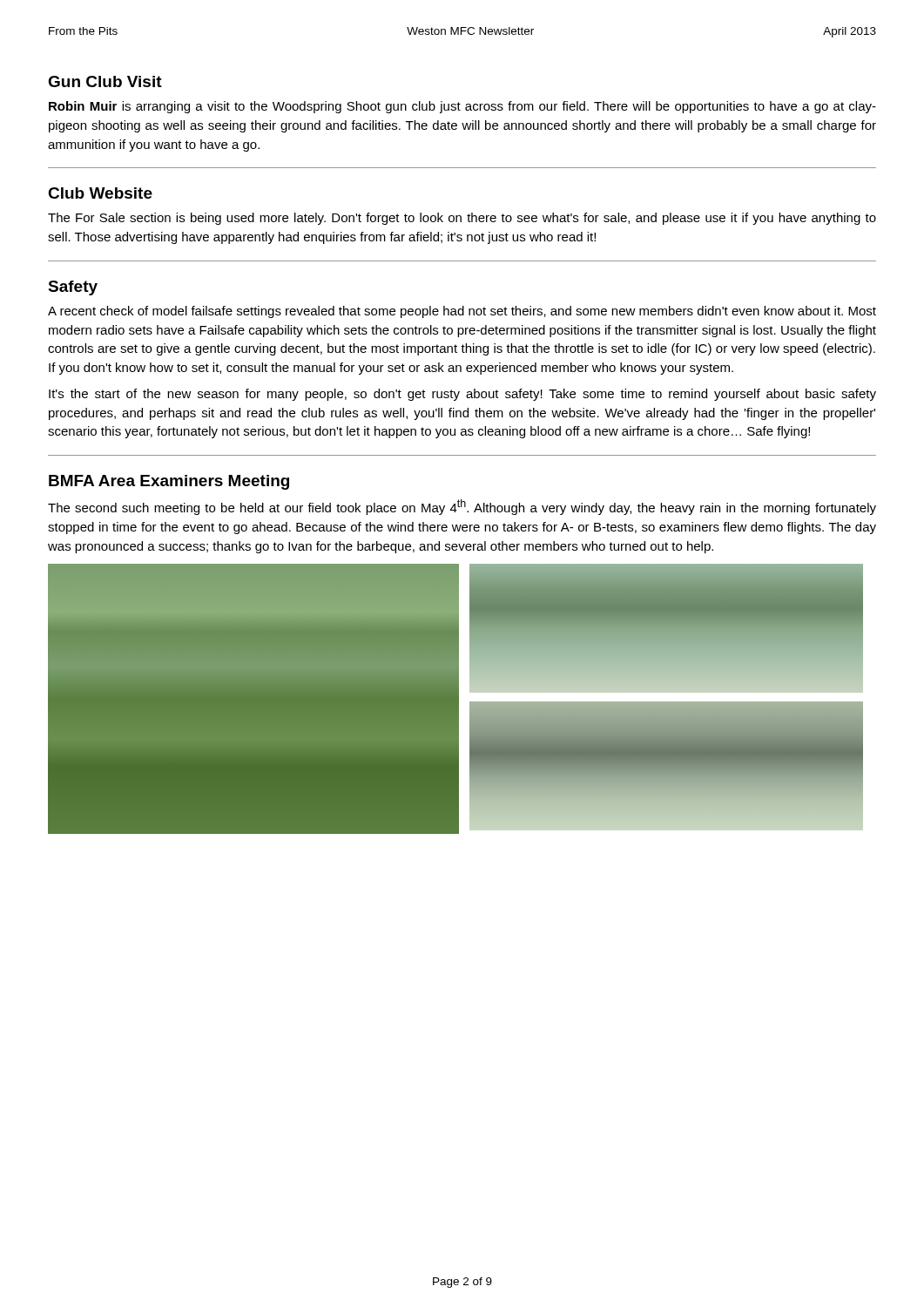Find the passage starting "Robin Muir is arranging a visit to"
Viewport: 924px width, 1307px height.
(462, 125)
